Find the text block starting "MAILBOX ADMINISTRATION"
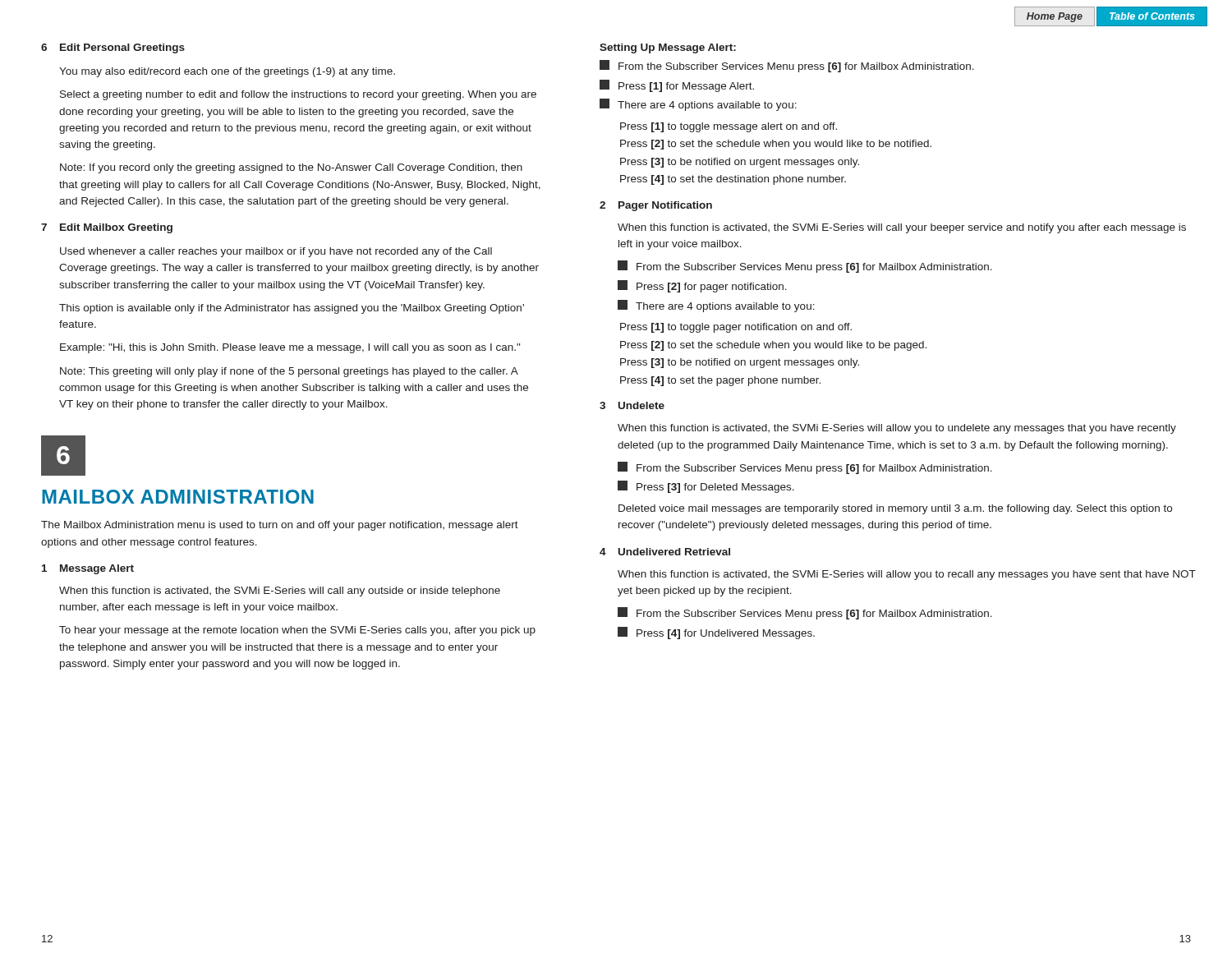 [178, 497]
